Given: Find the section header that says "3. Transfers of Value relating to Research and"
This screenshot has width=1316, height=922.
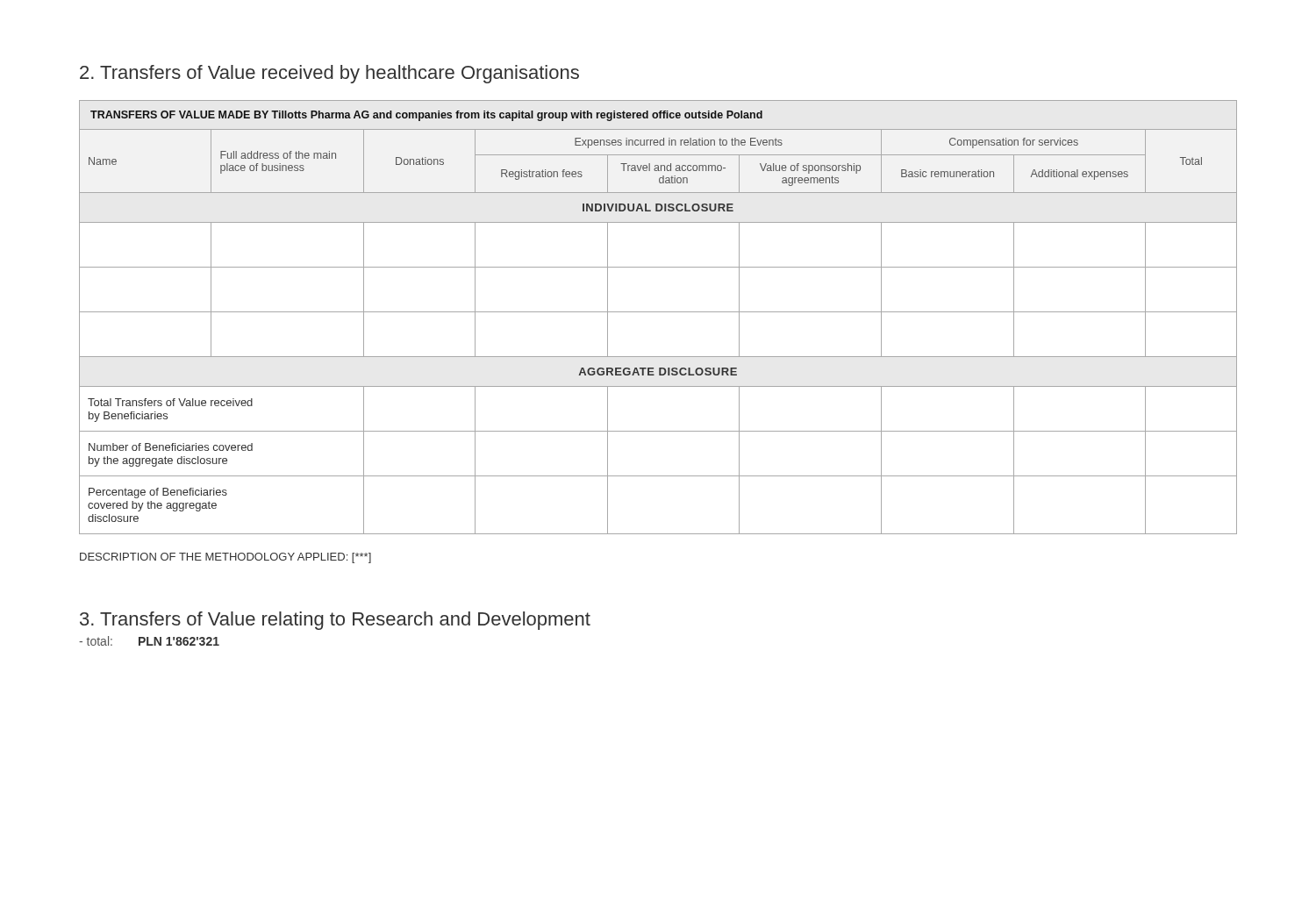Looking at the screenshot, I should (335, 619).
